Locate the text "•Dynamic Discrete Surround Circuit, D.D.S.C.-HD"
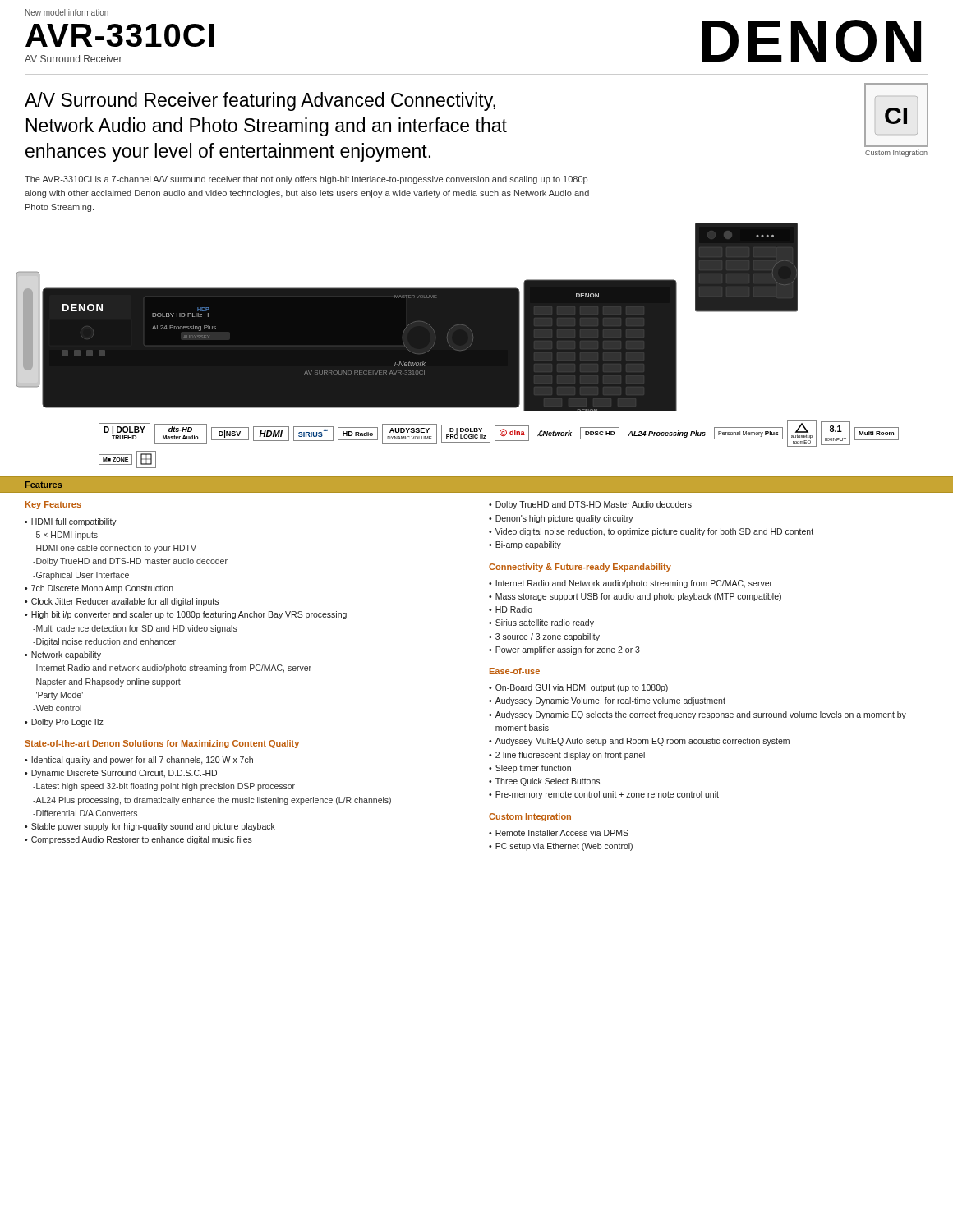The height and width of the screenshot is (1232, 953). pos(121,773)
